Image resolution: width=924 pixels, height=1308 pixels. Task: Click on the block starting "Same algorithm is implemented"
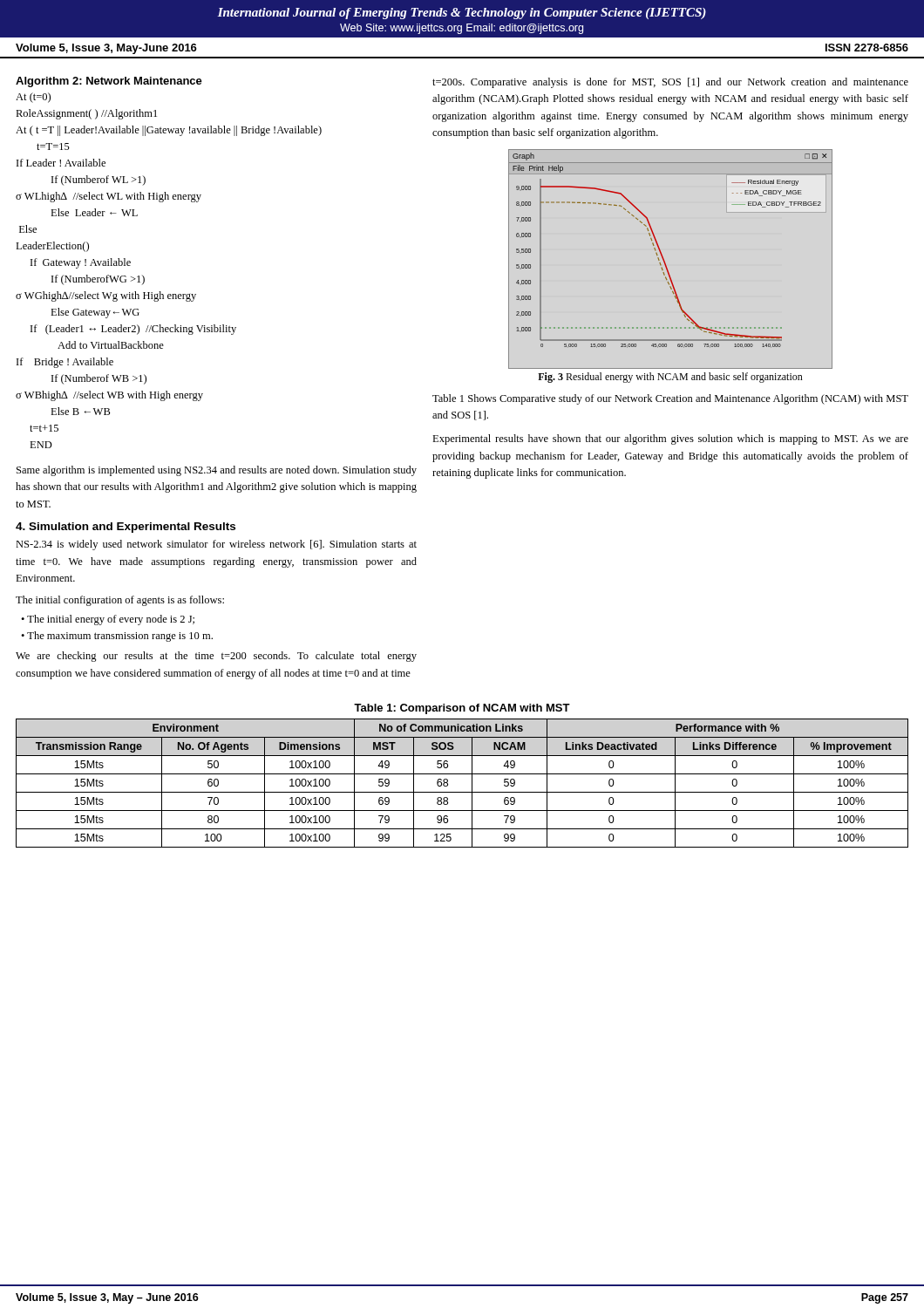coord(216,487)
